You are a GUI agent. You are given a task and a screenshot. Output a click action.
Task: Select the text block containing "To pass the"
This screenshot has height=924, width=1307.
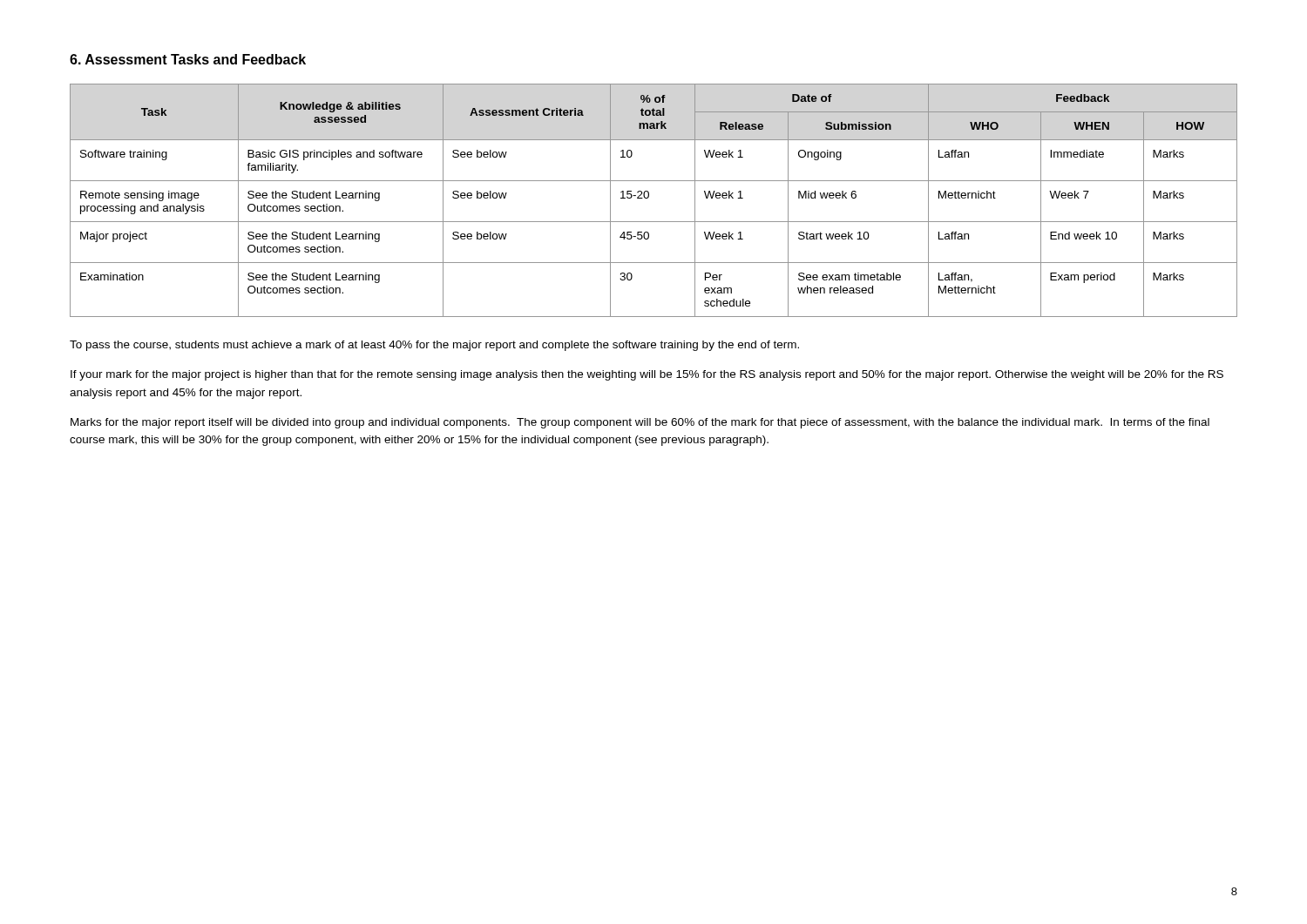[435, 344]
